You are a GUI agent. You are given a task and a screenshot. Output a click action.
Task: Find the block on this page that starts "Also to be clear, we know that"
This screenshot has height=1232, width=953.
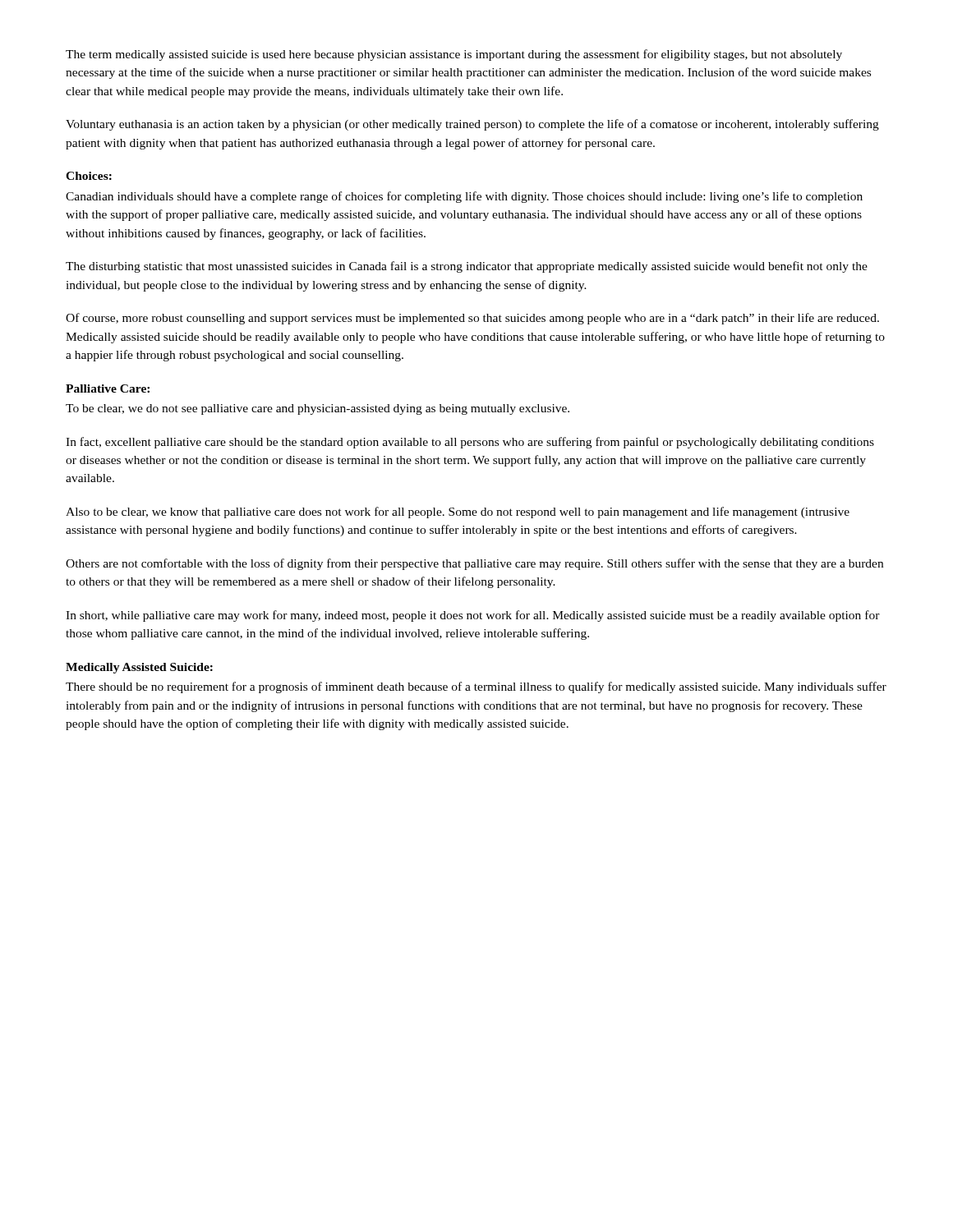click(x=458, y=520)
